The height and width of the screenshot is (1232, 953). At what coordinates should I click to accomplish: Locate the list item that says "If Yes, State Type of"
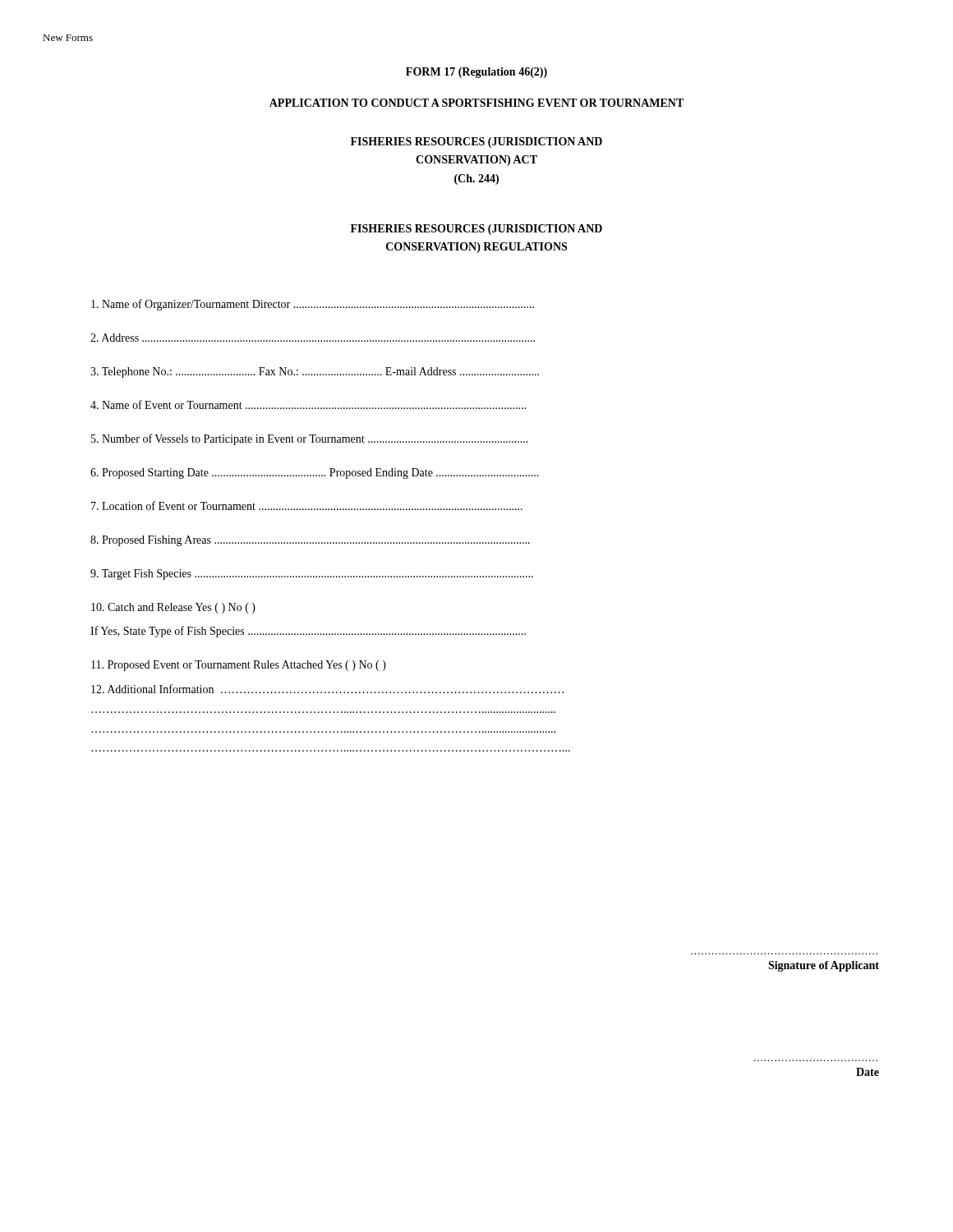308,631
